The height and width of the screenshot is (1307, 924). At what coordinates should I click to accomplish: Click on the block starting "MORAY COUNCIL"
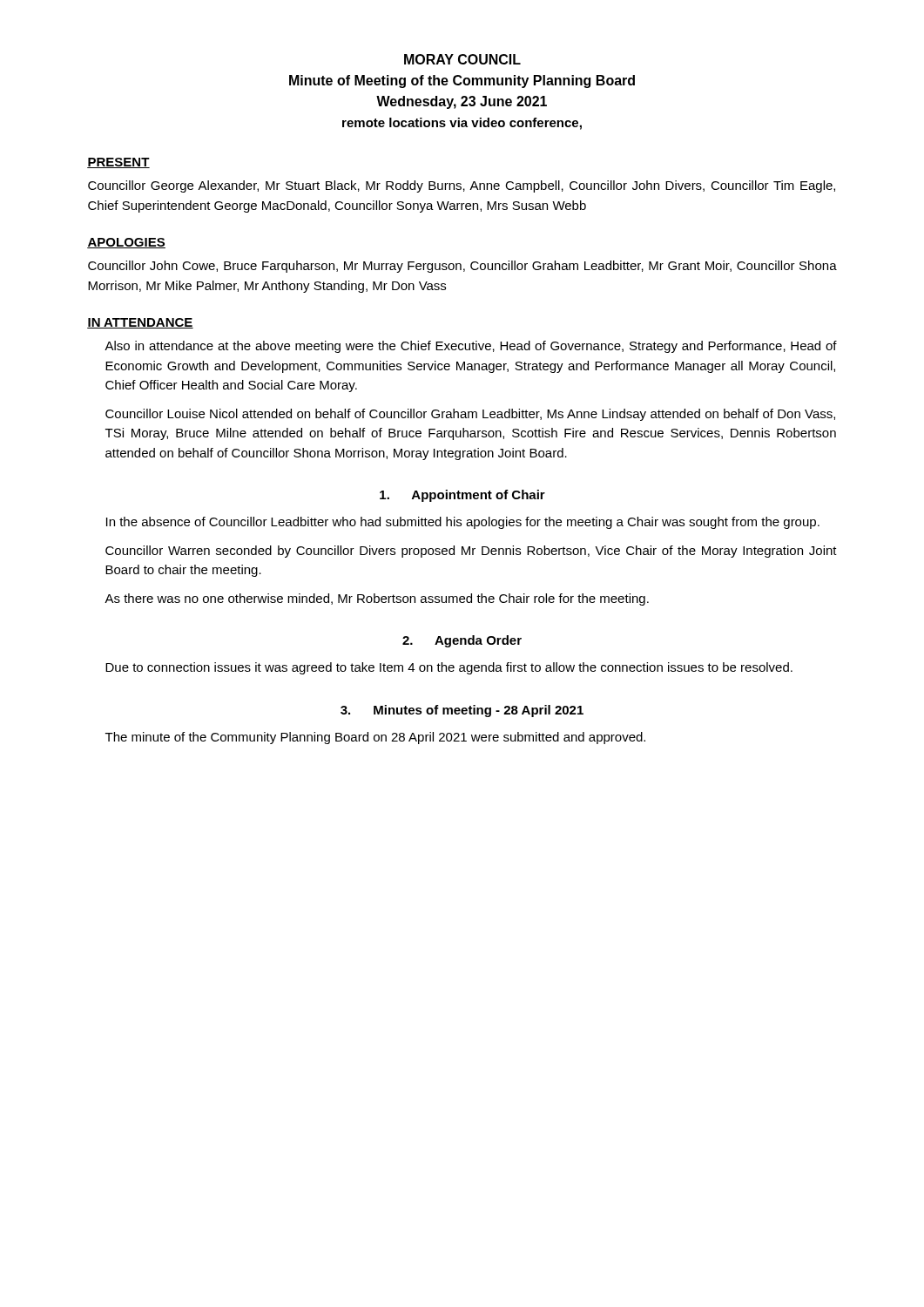[x=462, y=60]
